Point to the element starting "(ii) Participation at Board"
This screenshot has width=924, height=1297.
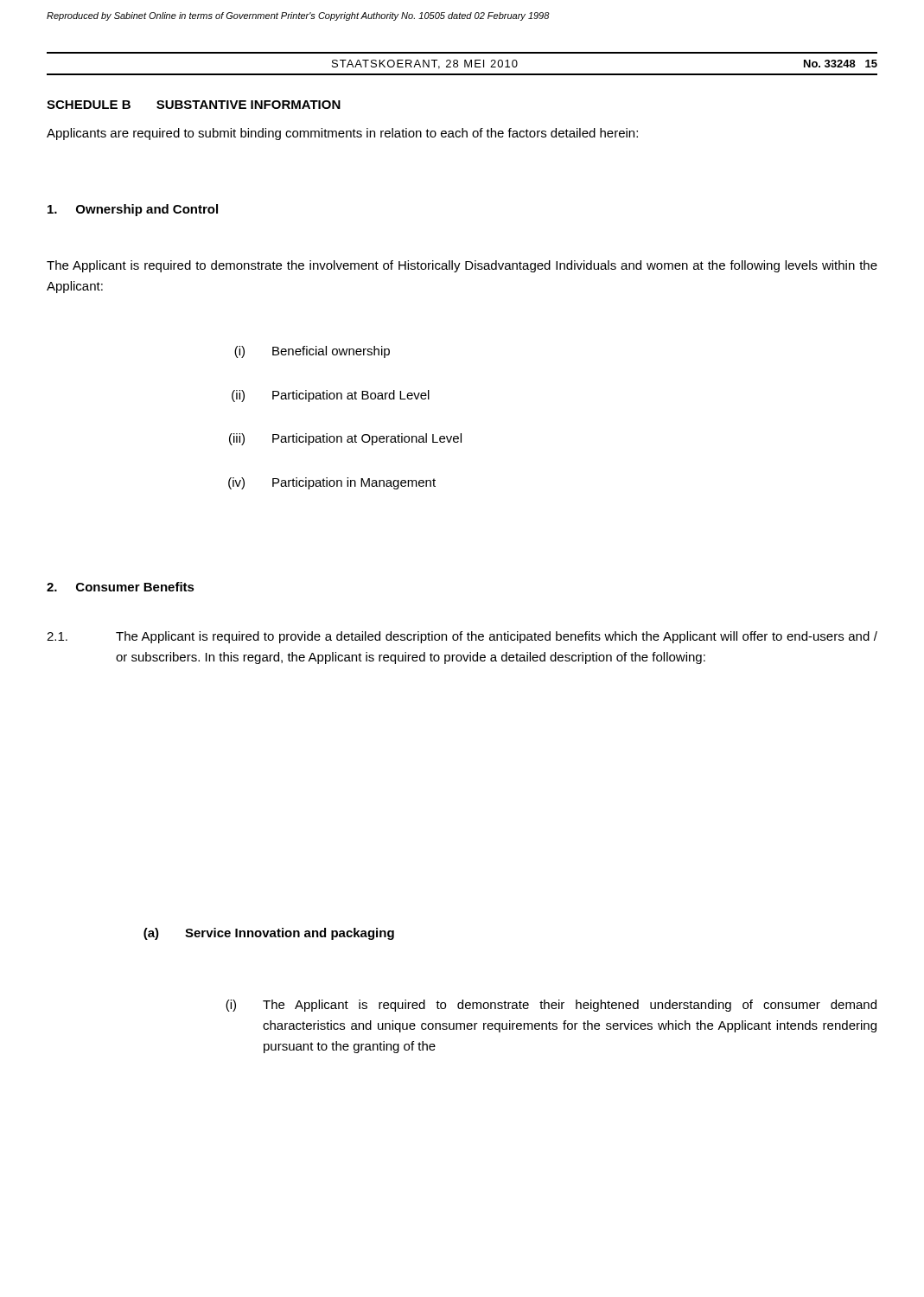(331, 396)
